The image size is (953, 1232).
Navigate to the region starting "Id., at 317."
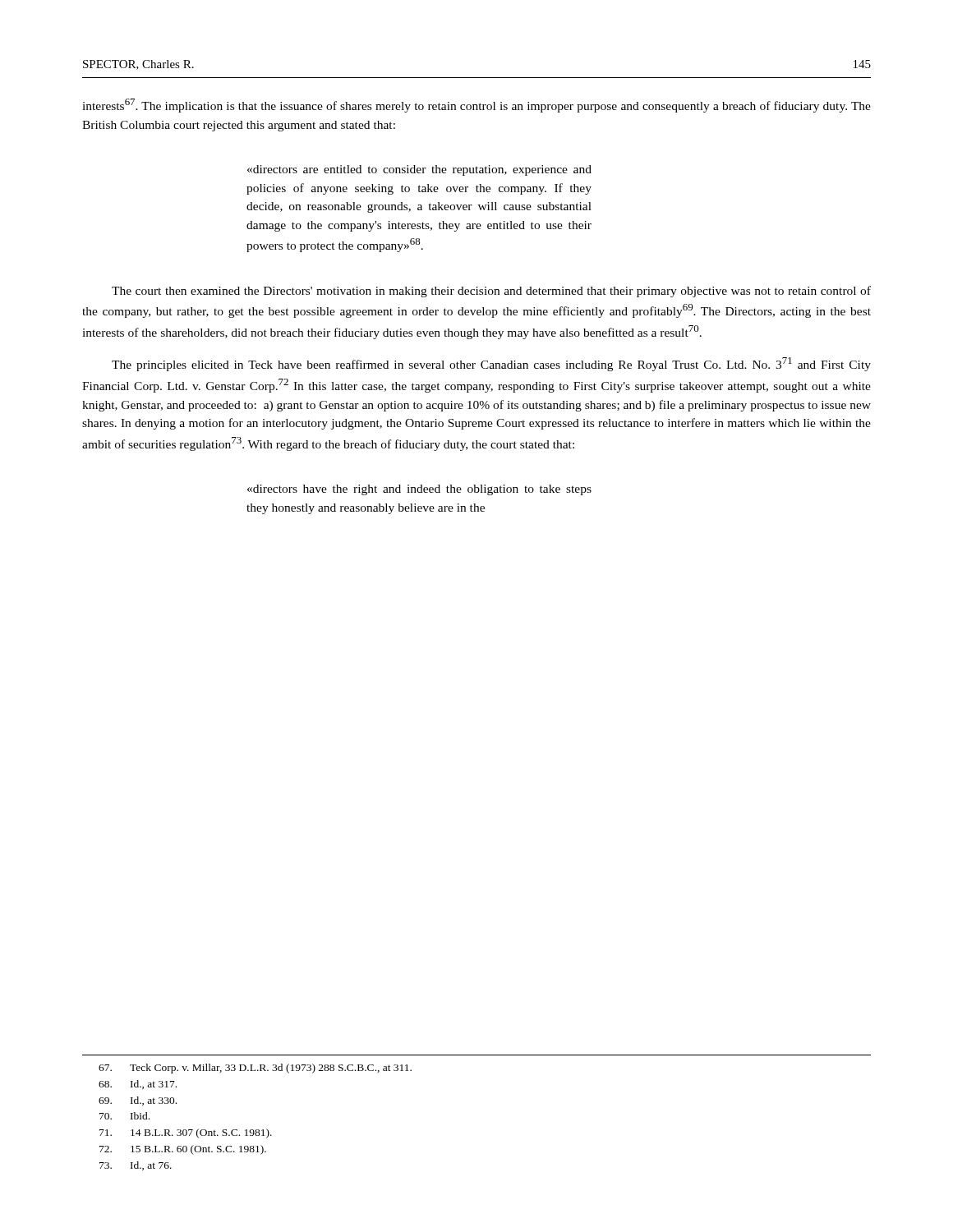click(138, 1085)
